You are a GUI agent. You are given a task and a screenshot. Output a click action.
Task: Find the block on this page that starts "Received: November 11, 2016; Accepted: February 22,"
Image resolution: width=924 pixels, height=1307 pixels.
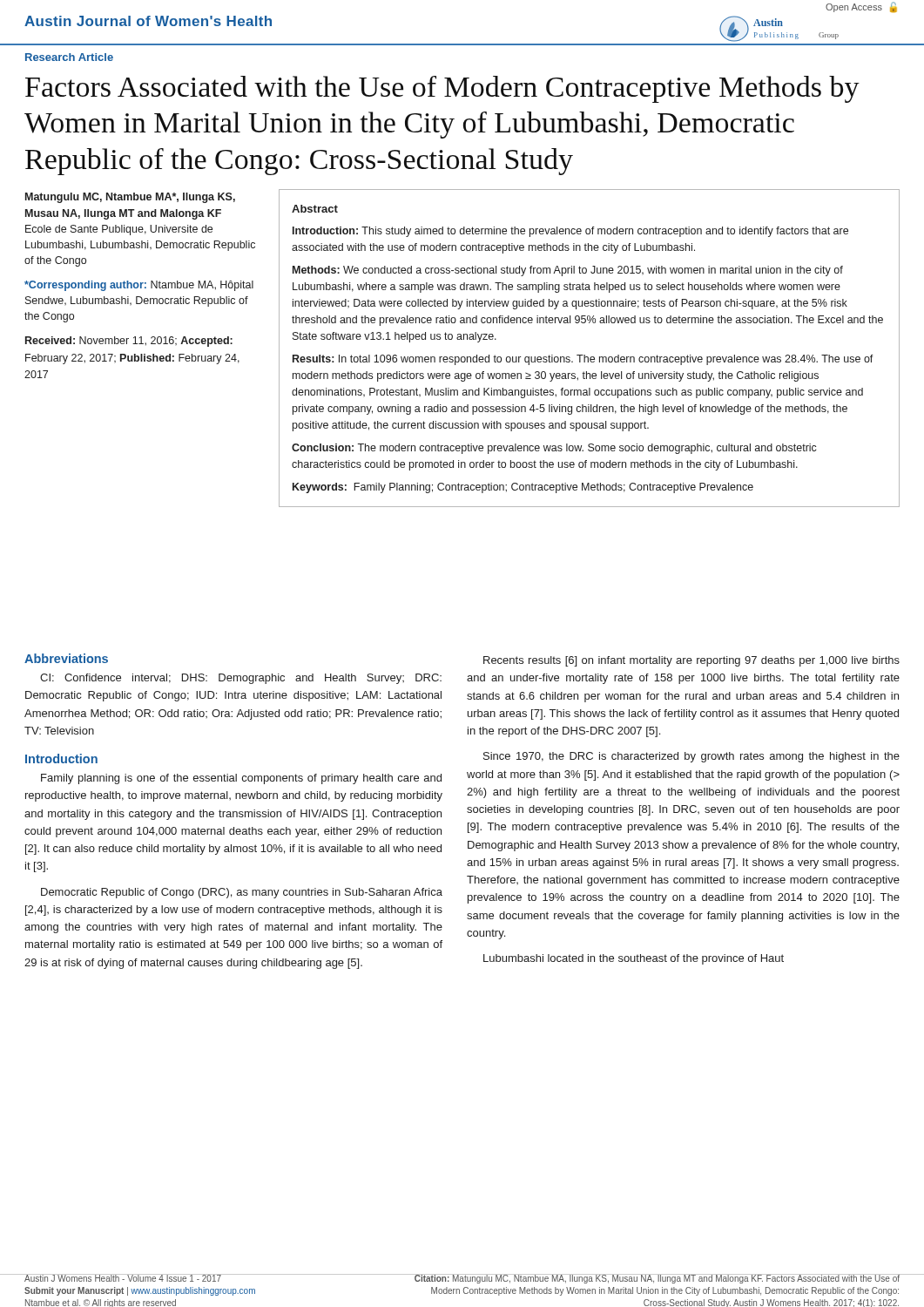132,358
